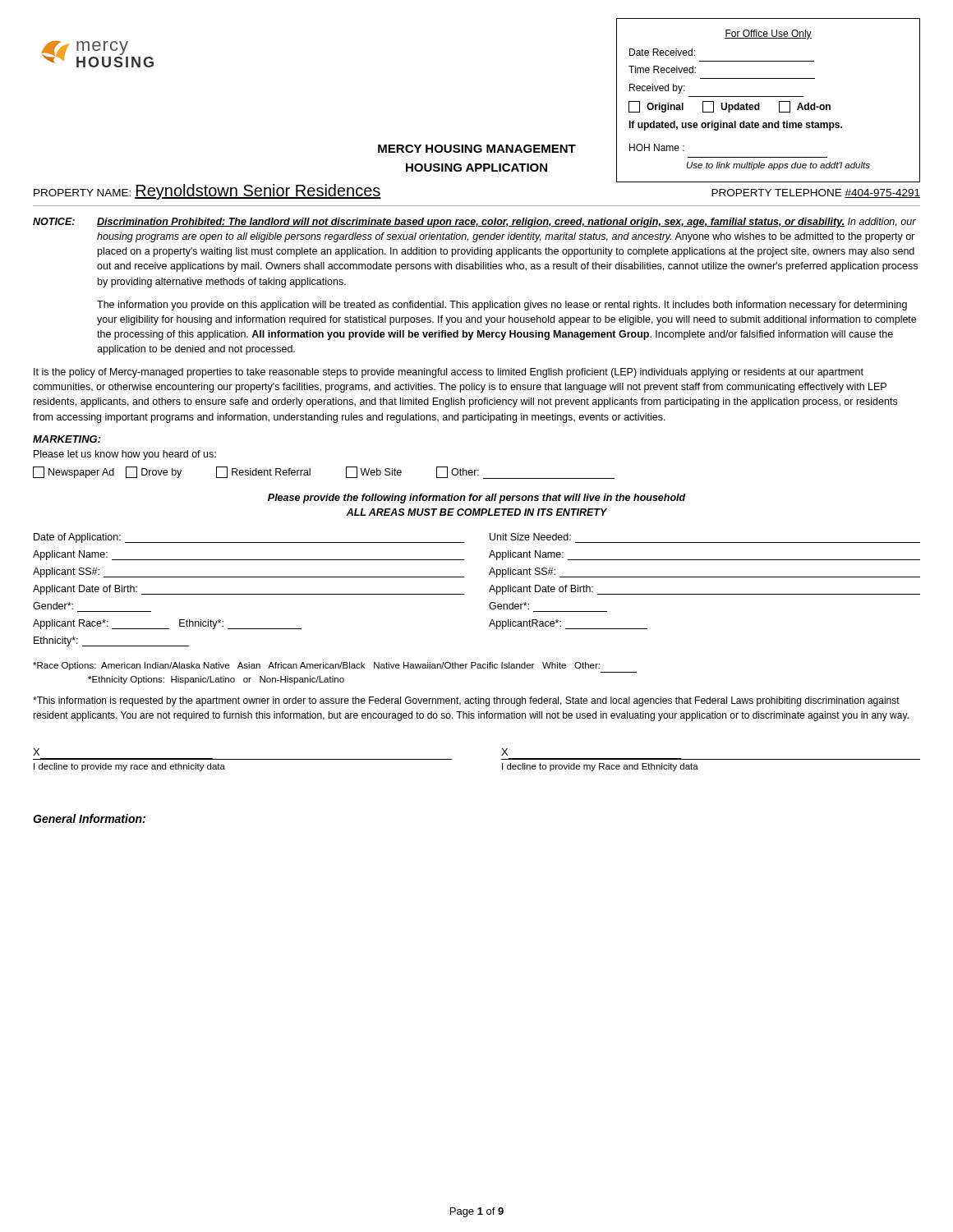This screenshot has width=953, height=1232.
Task: Find the logo
Action: coord(115,51)
